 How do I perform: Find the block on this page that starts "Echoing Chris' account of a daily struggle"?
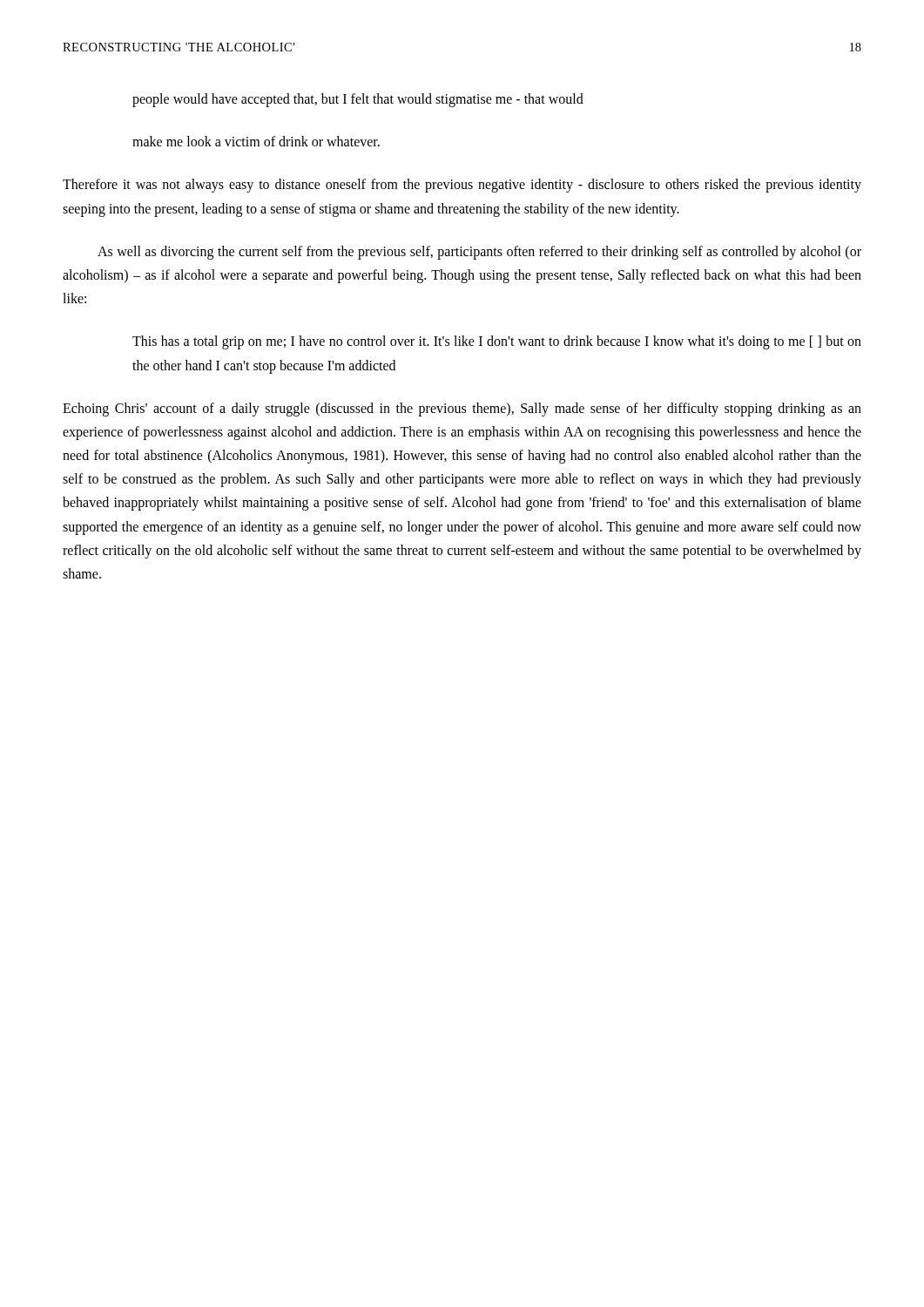pos(462,491)
